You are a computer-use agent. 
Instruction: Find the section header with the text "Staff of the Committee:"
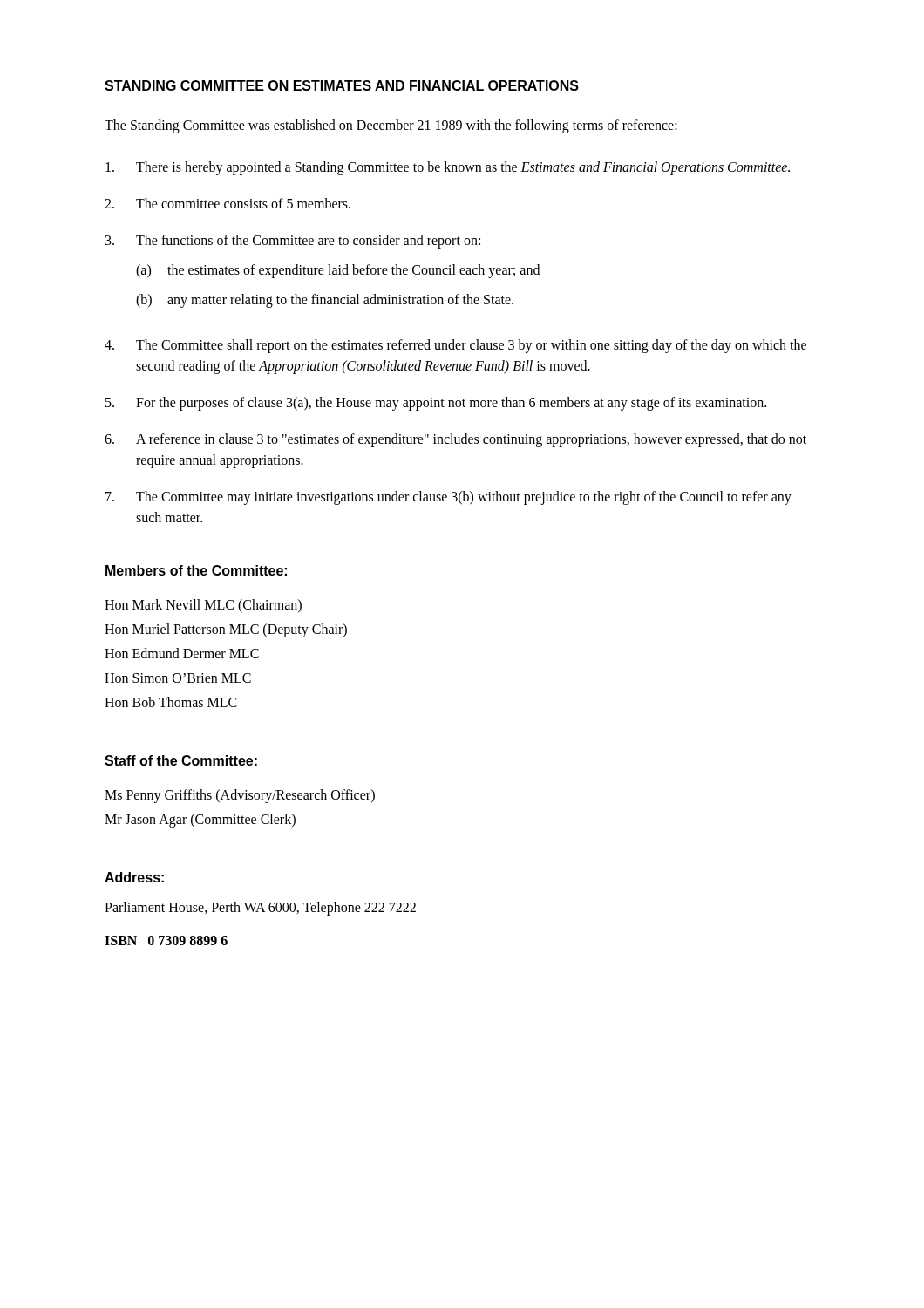click(181, 761)
